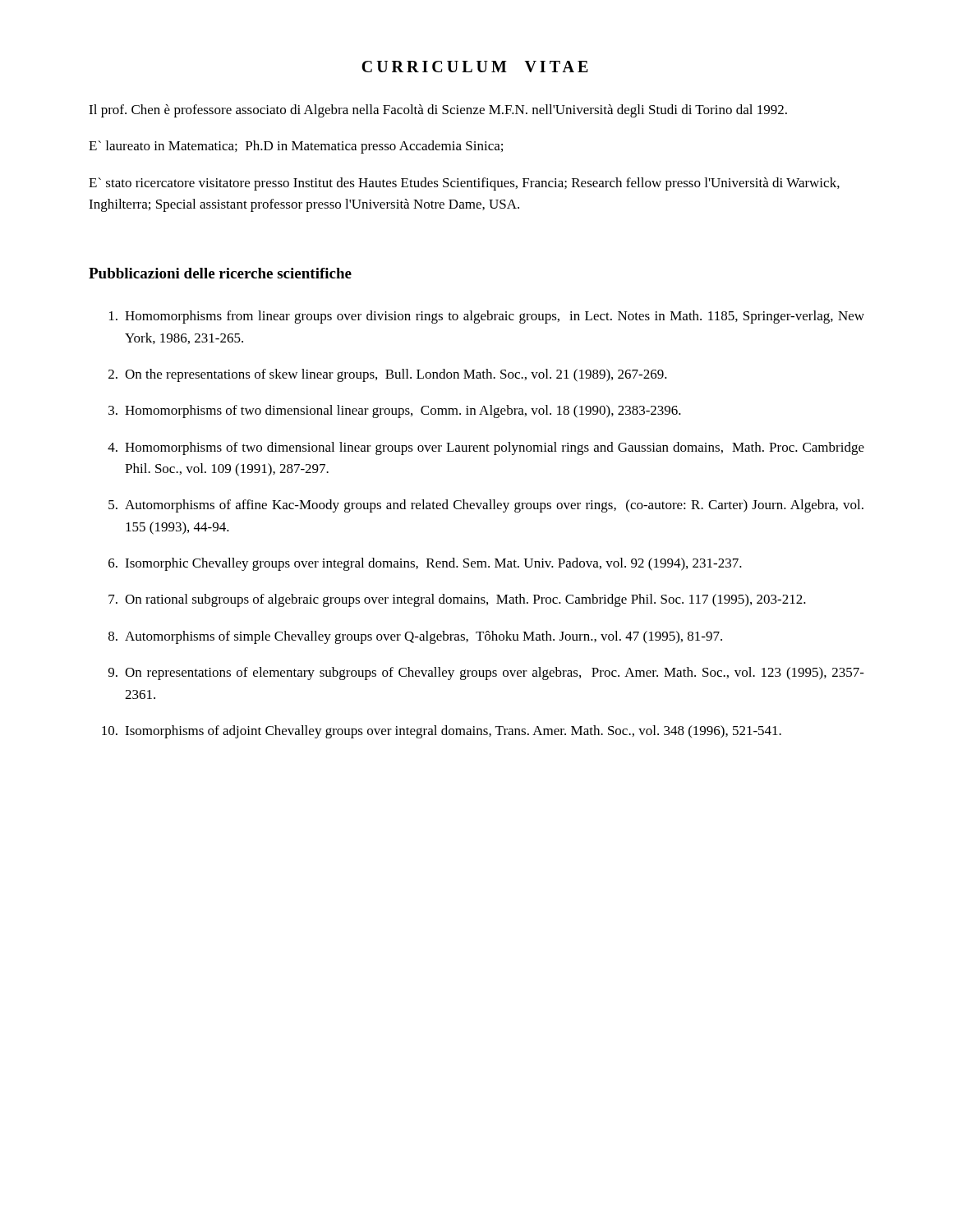Find the block on this page that starts "Homomorphisms from linear groups over"

(x=495, y=327)
